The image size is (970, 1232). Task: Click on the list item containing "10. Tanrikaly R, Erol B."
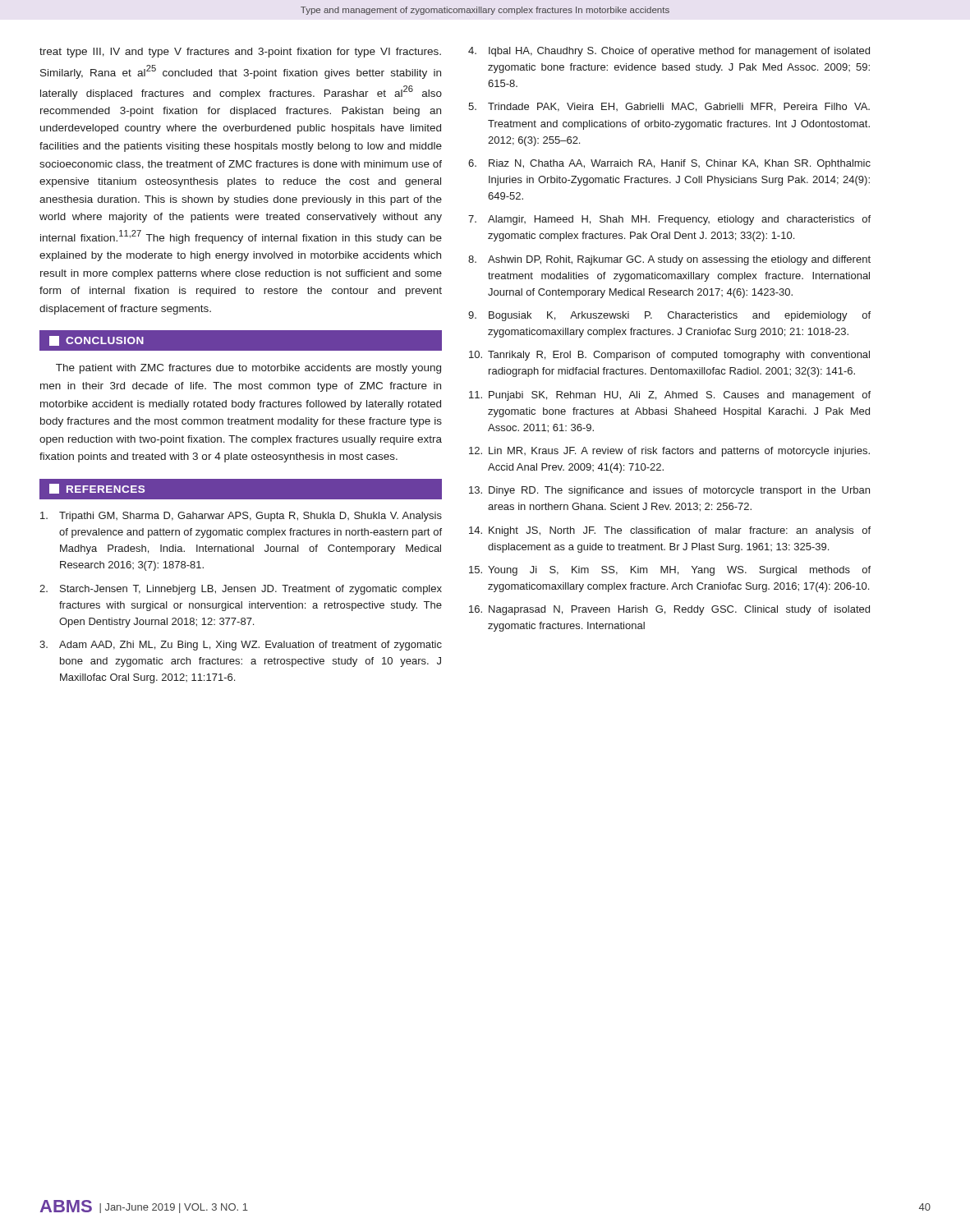click(669, 363)
